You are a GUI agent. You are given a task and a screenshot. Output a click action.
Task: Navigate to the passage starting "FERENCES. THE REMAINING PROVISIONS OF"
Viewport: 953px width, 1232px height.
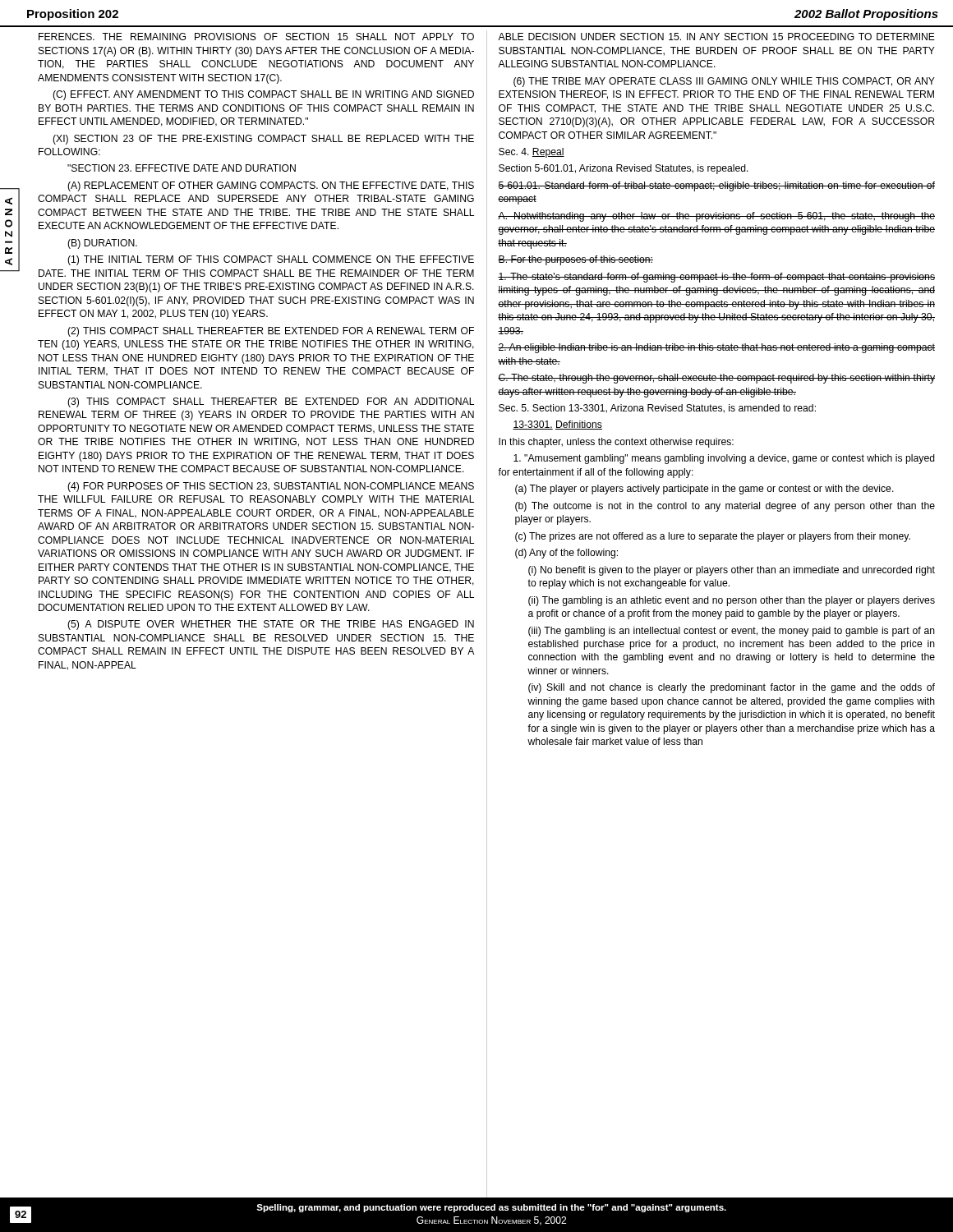[x=256, y=351]
